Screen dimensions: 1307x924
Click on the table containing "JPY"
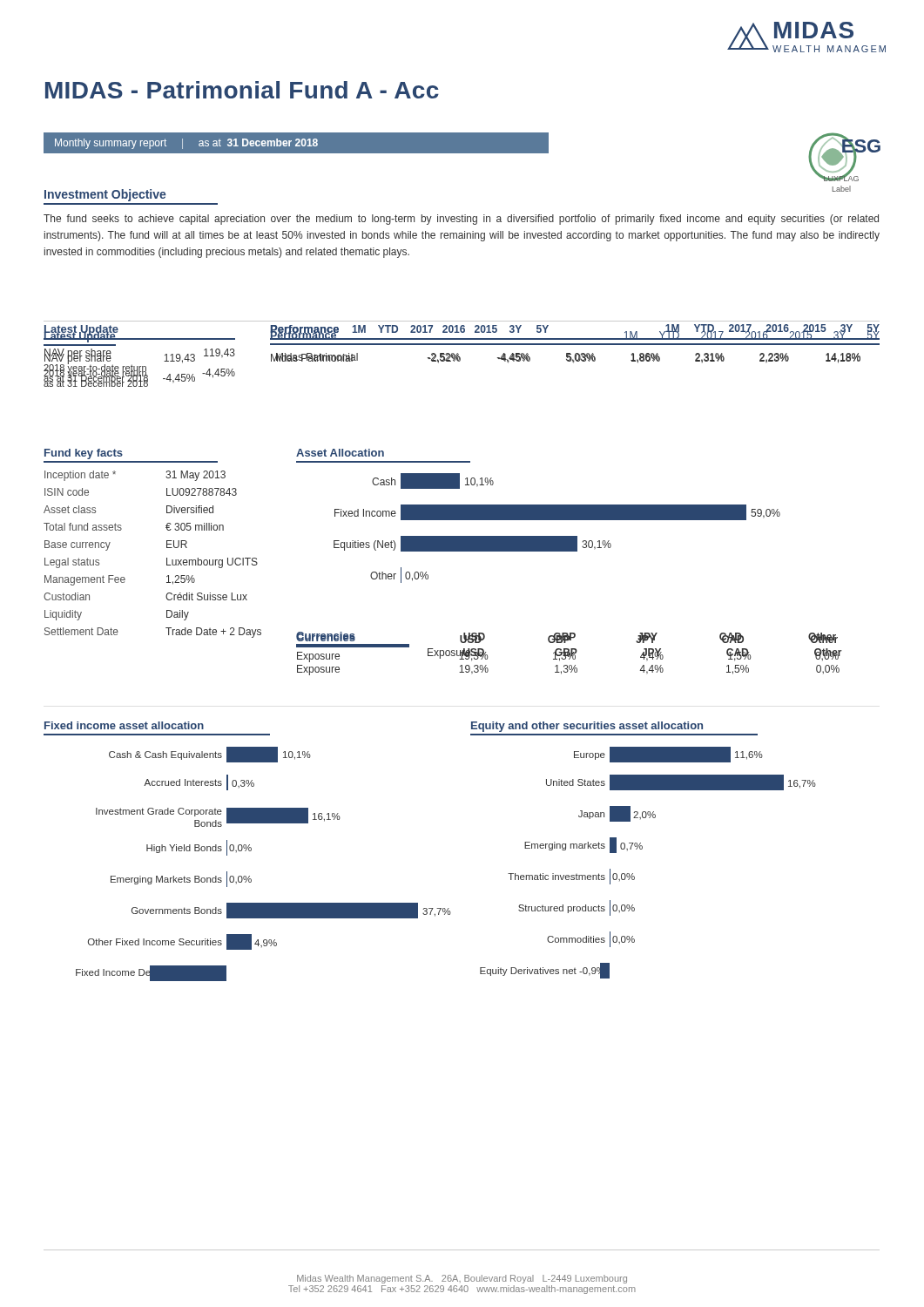click(x=649, y=645)
